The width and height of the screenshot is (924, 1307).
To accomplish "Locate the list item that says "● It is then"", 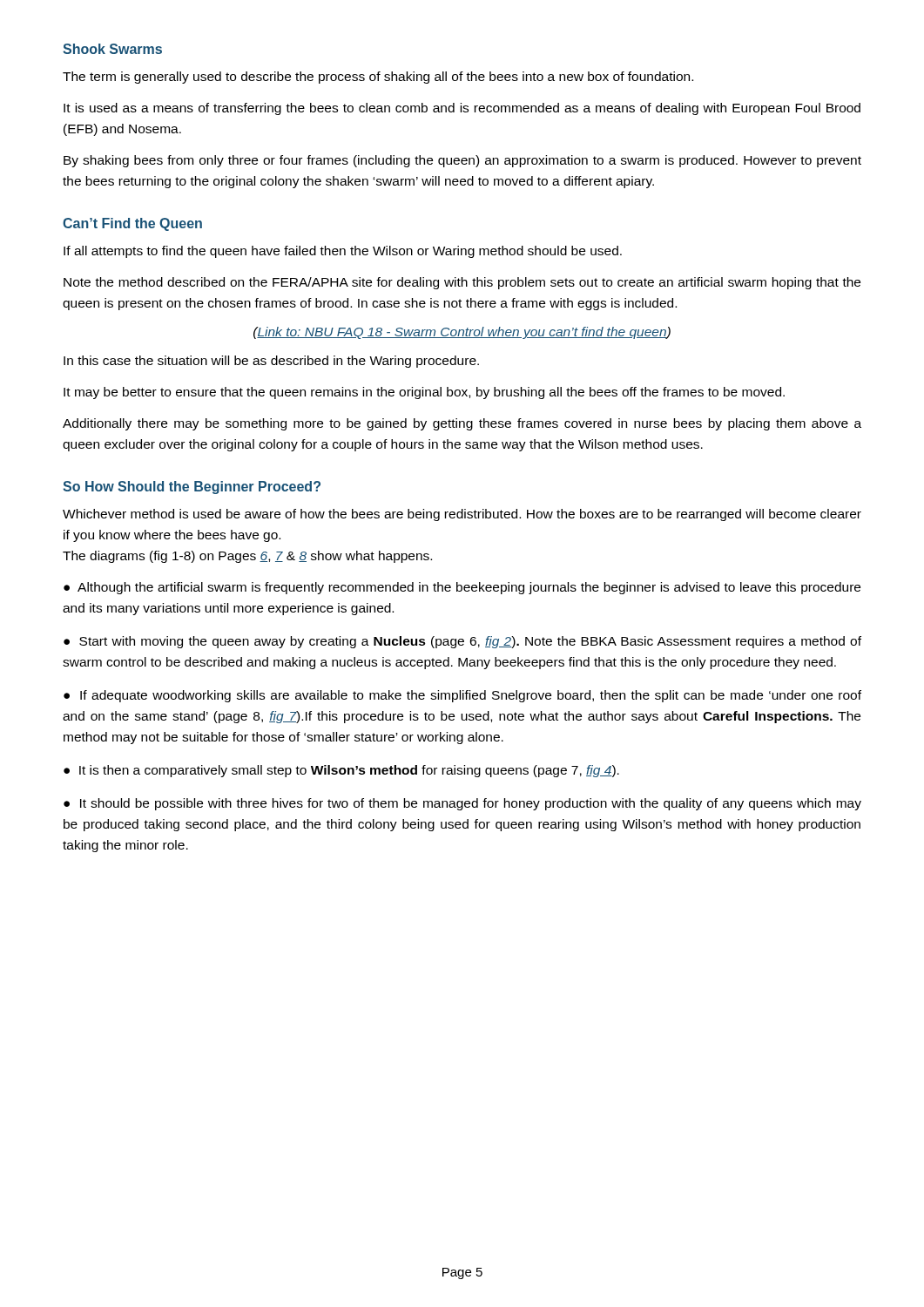I will tap(341, 771).
